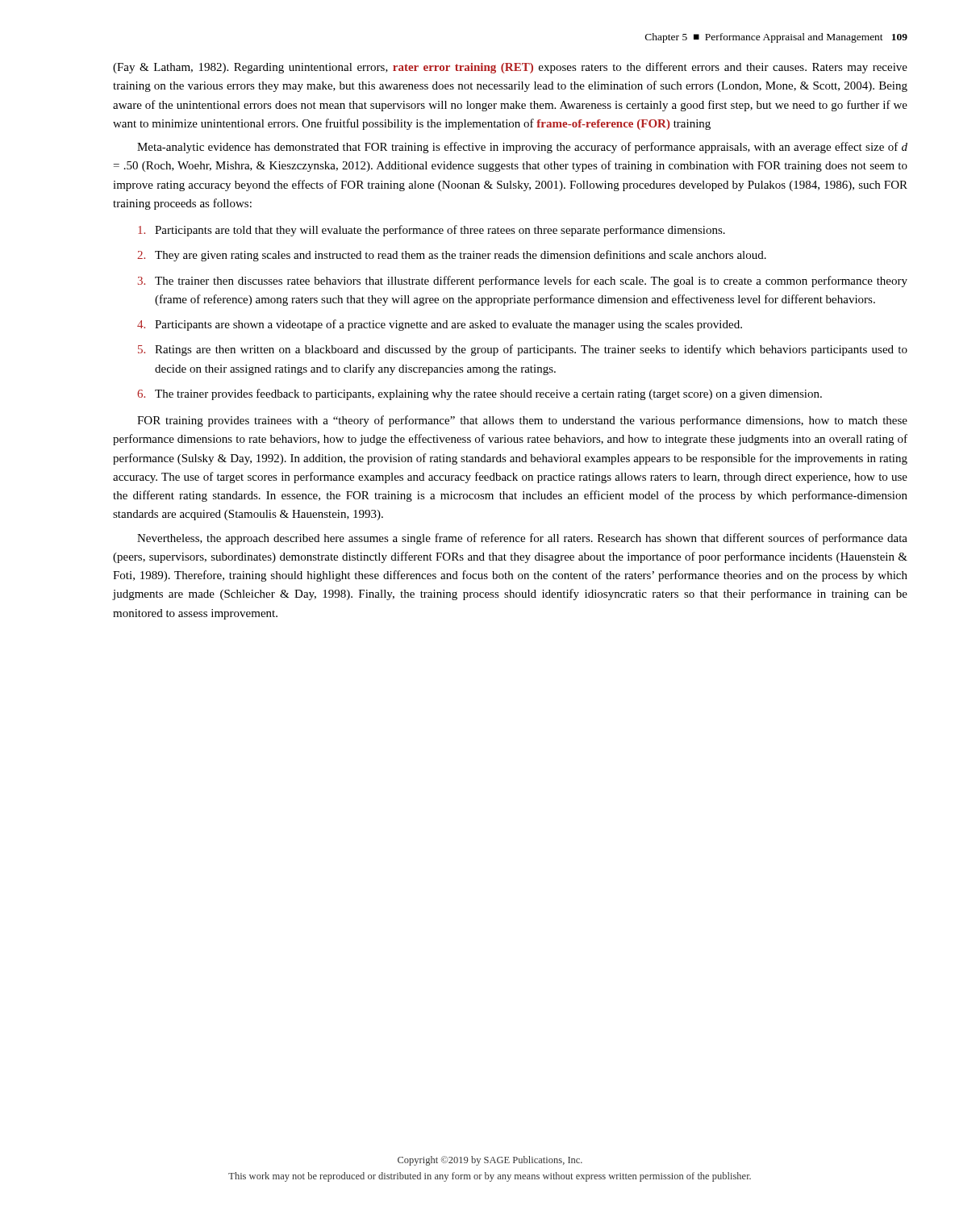Click on the text block starting "4. Participants are shown a"
Image resolution: width=980 pixels, height=1210 pixels.
[x=522, y=325]
